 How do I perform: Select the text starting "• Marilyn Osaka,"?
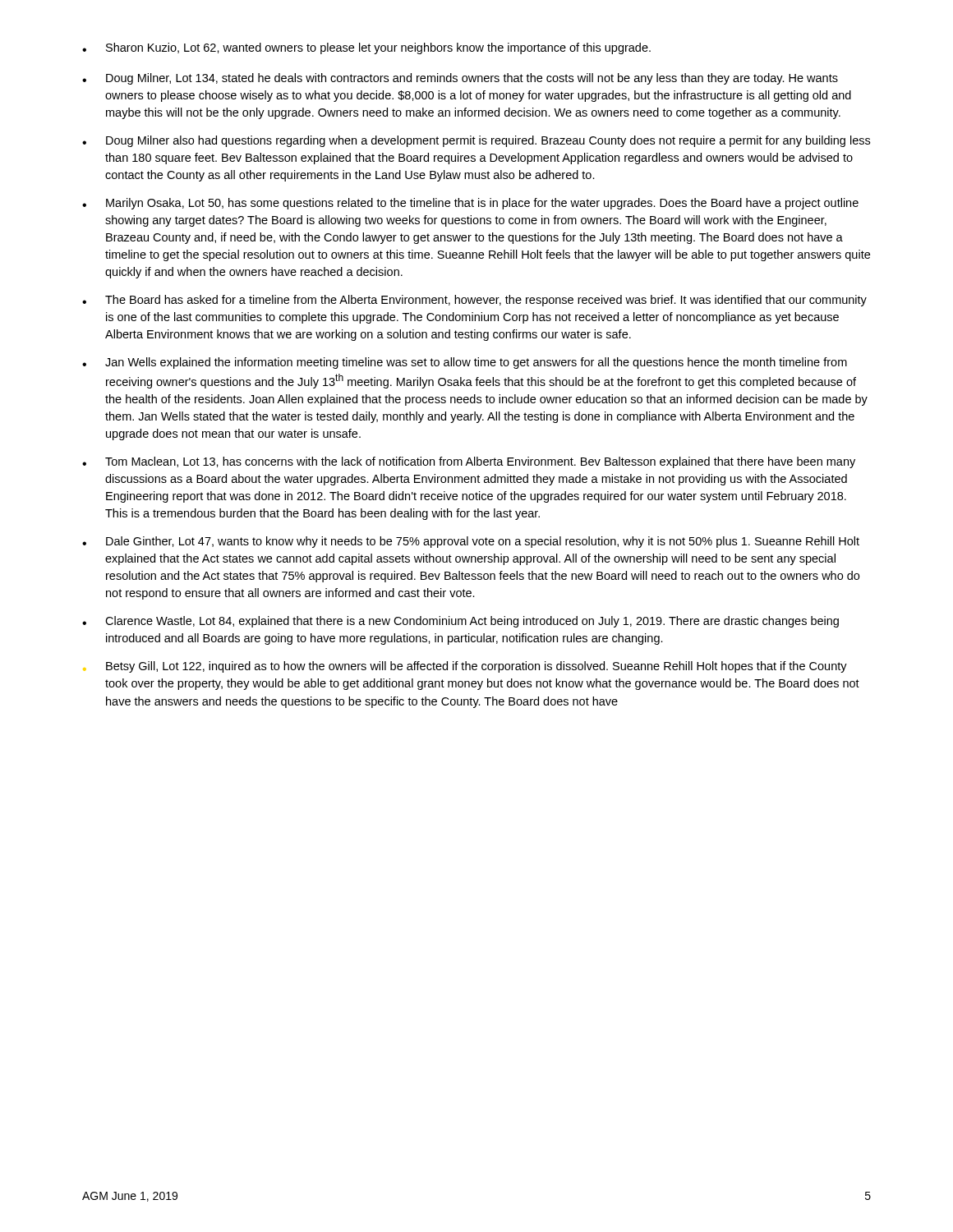click(476, 238)
